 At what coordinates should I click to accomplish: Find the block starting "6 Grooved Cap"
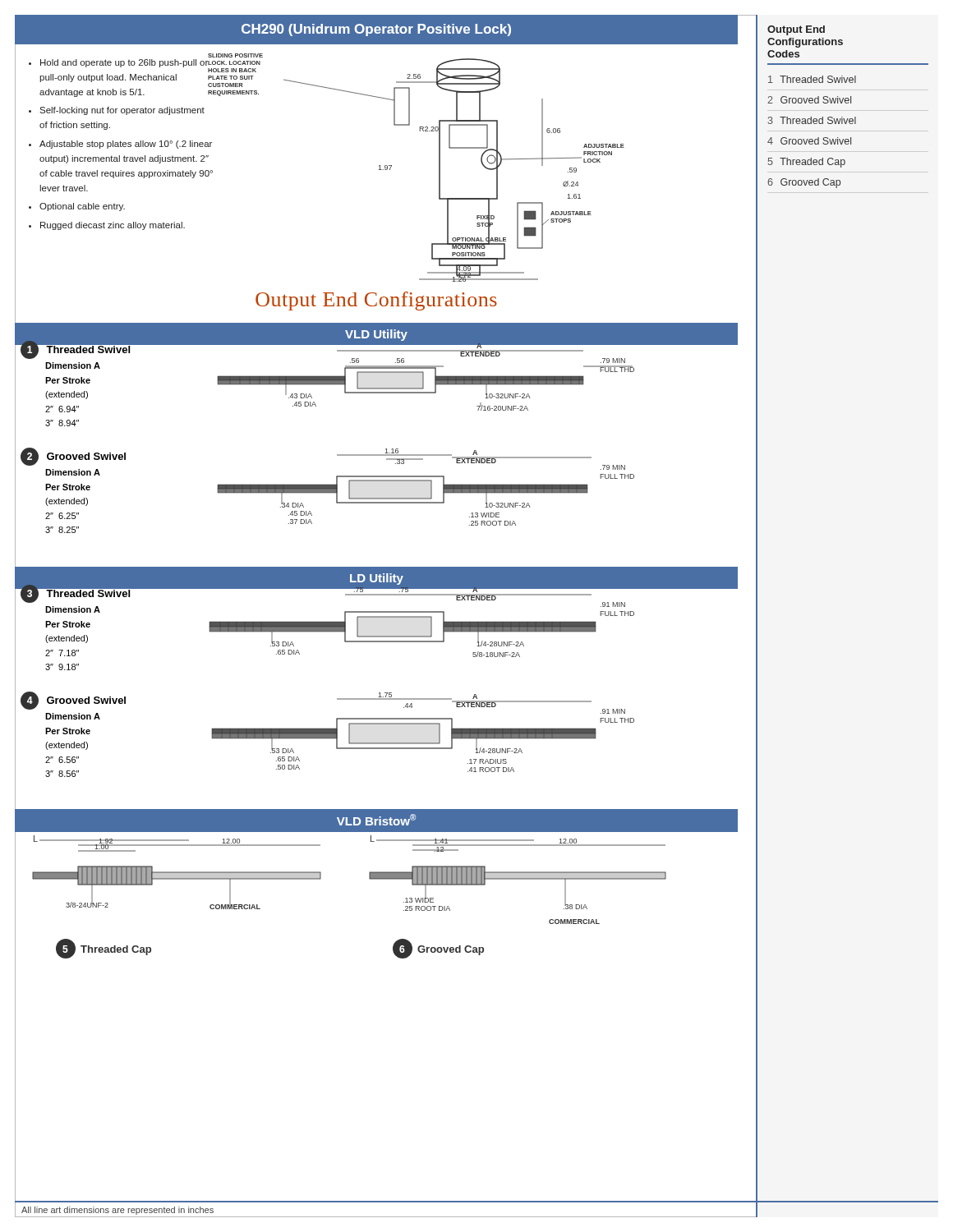(x=804, y=182)
